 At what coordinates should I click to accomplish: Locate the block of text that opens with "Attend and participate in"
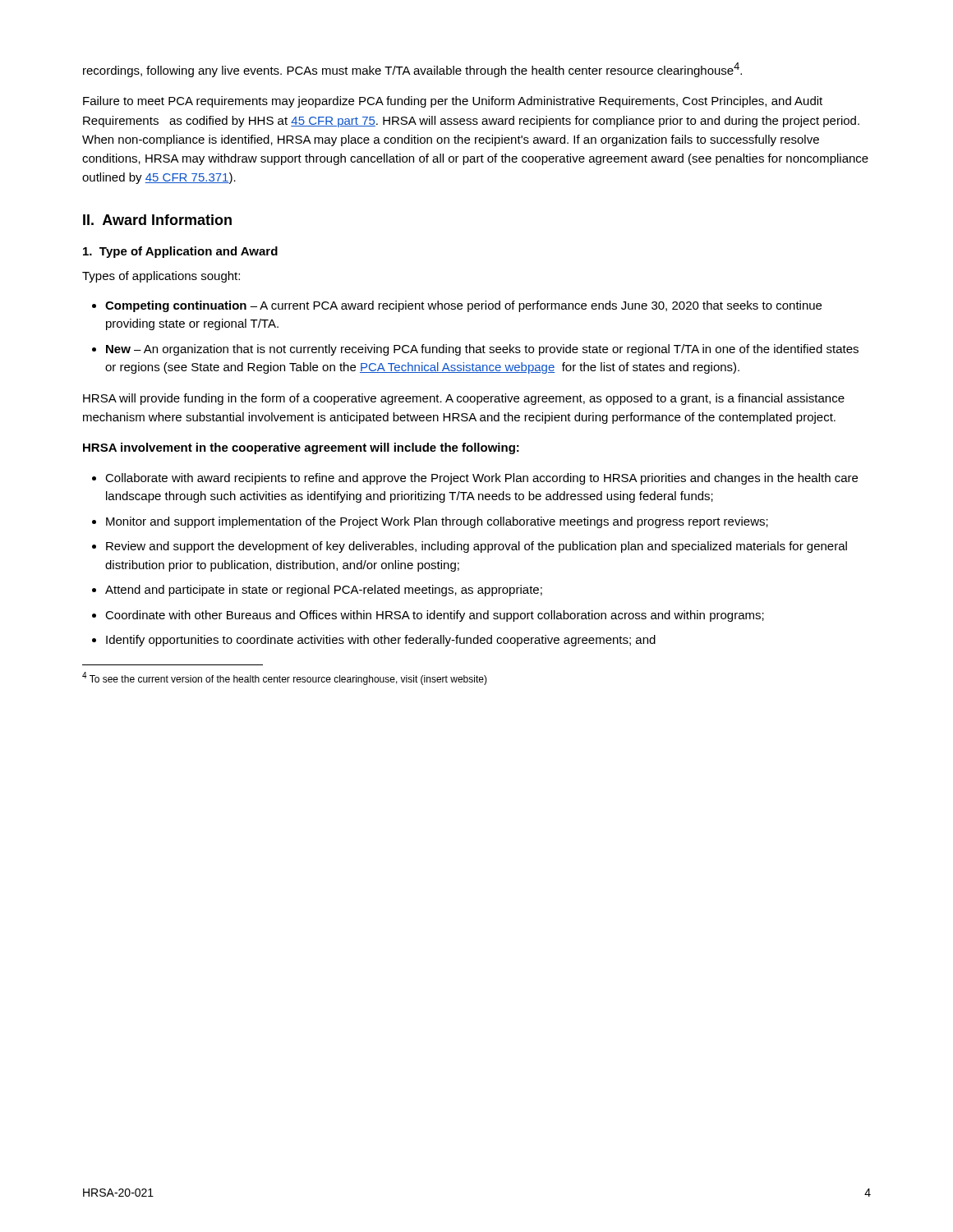click(x=324, y=589)
